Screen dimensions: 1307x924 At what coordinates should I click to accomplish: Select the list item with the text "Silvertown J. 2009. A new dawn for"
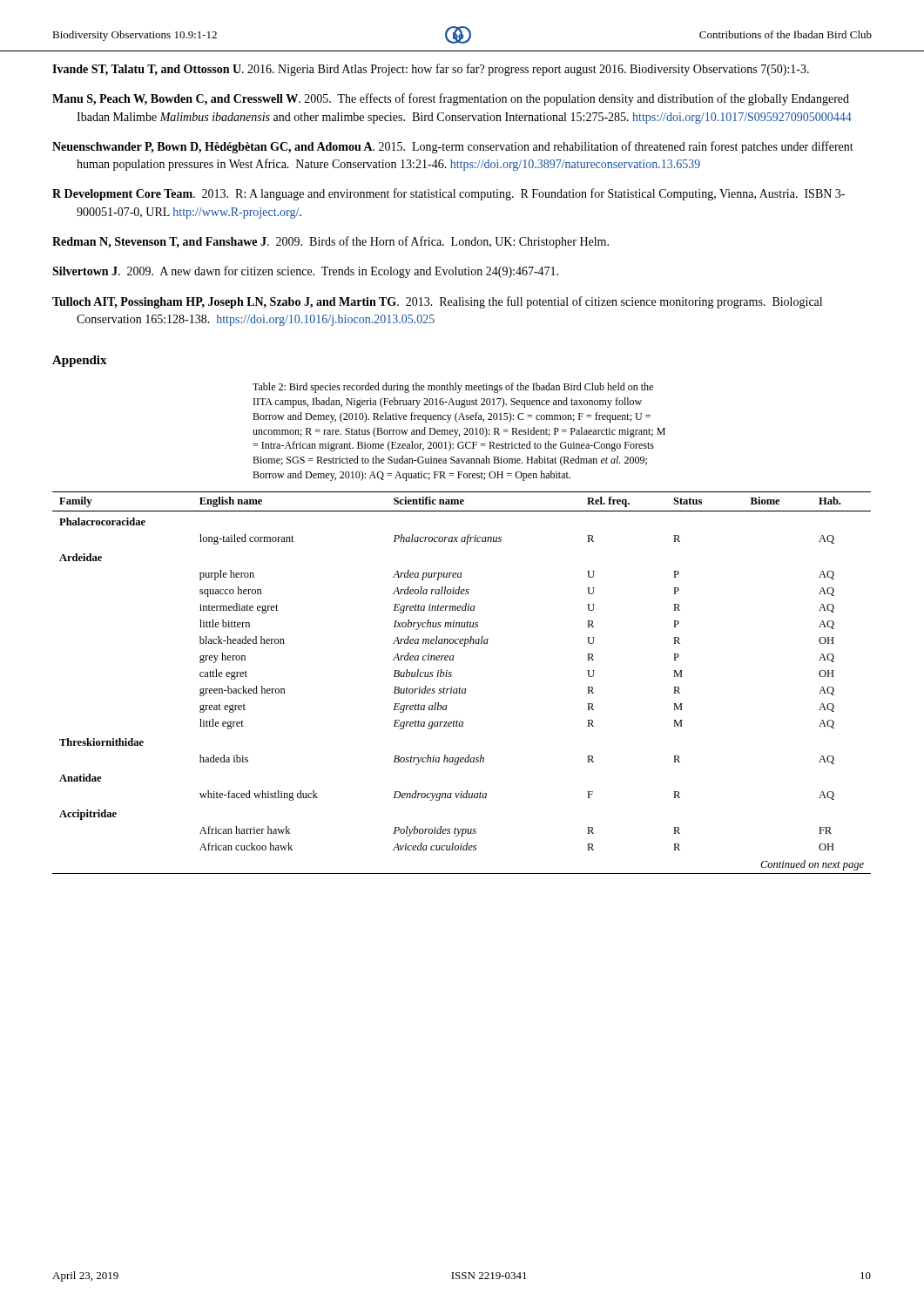point(306,272)
